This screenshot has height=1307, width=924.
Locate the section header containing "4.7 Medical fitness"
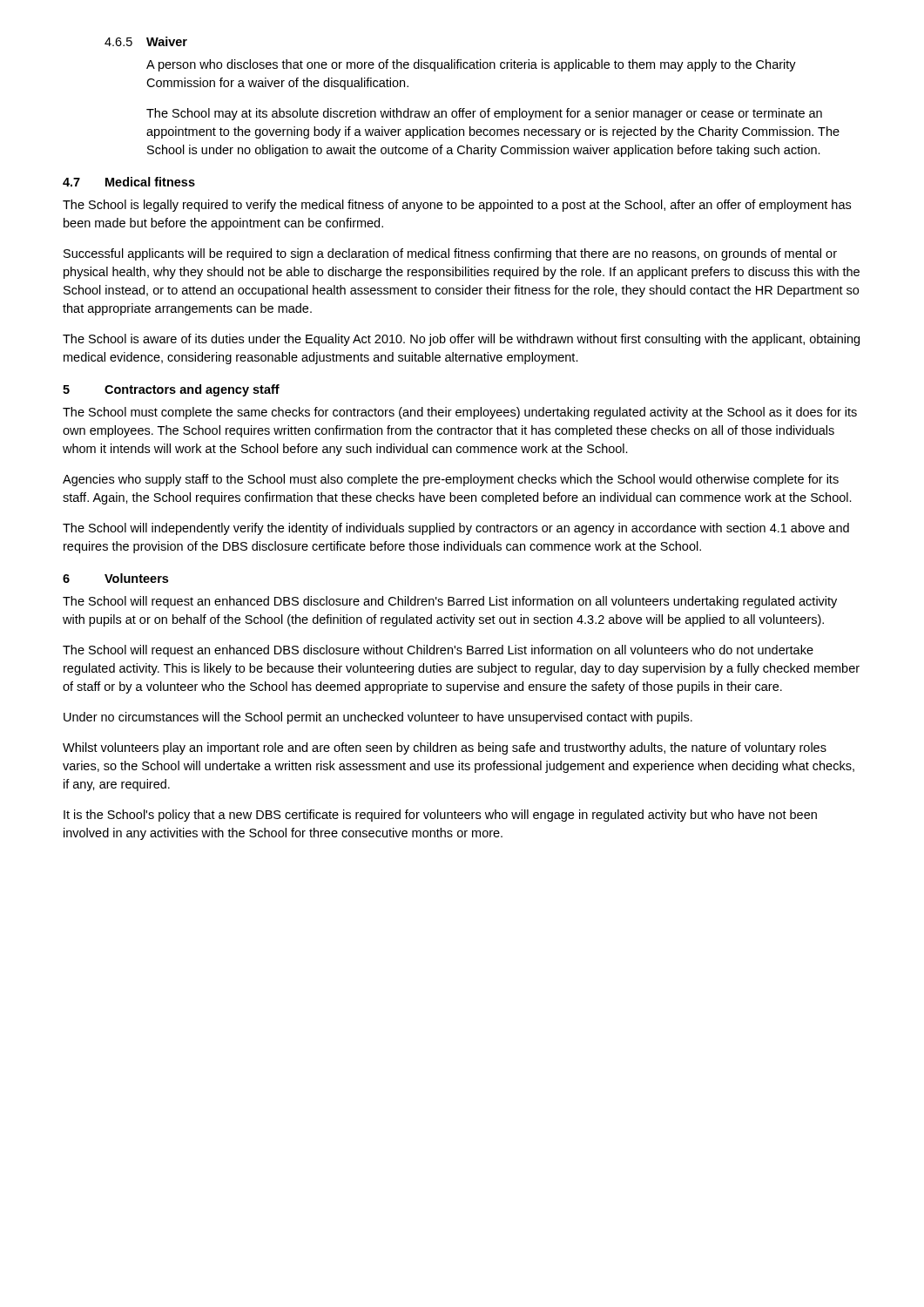pyautogui.click(x=129, y=182)
